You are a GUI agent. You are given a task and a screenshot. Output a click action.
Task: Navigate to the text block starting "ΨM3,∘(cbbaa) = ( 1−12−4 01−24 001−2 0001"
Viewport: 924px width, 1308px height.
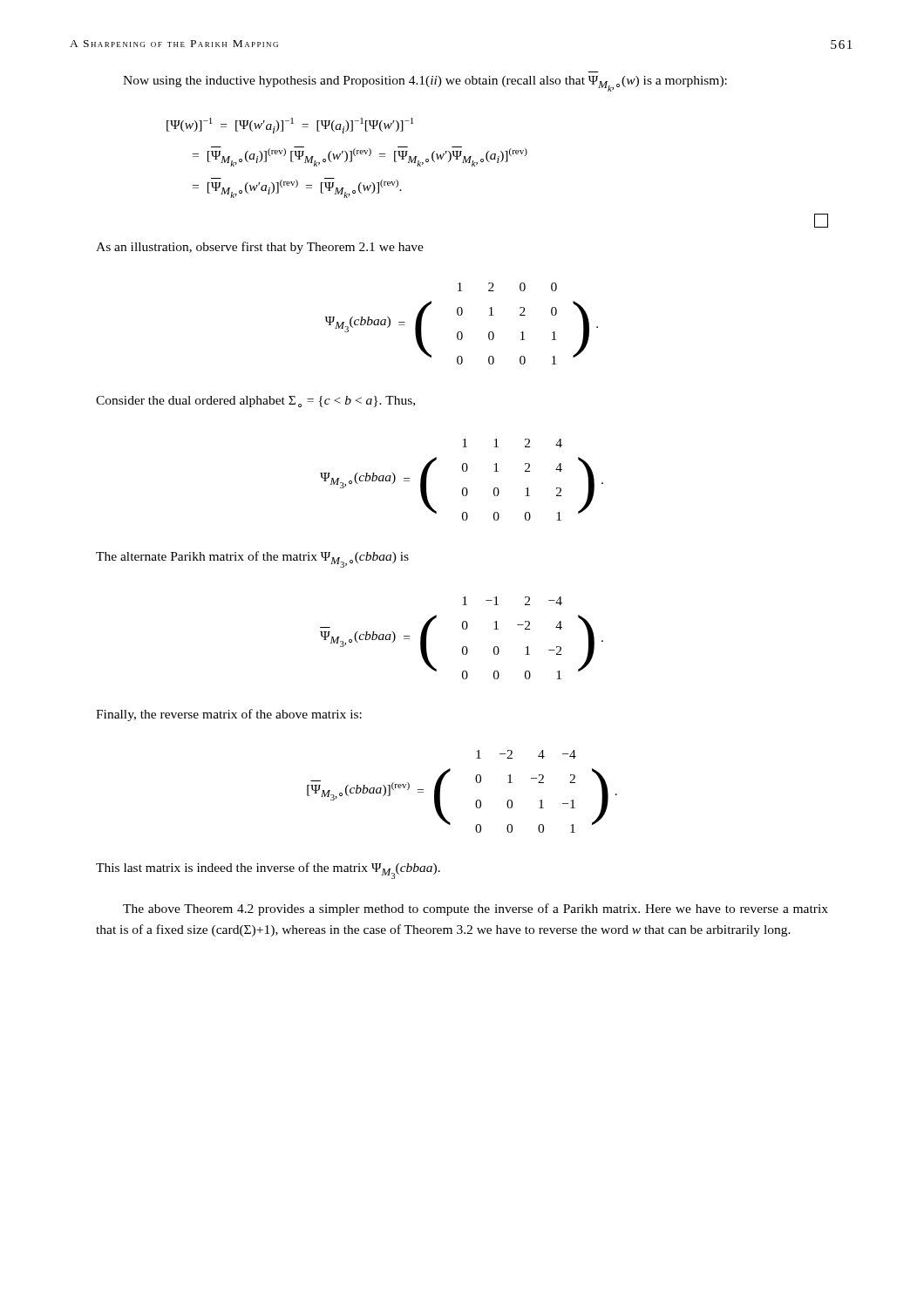coord(462,637)
